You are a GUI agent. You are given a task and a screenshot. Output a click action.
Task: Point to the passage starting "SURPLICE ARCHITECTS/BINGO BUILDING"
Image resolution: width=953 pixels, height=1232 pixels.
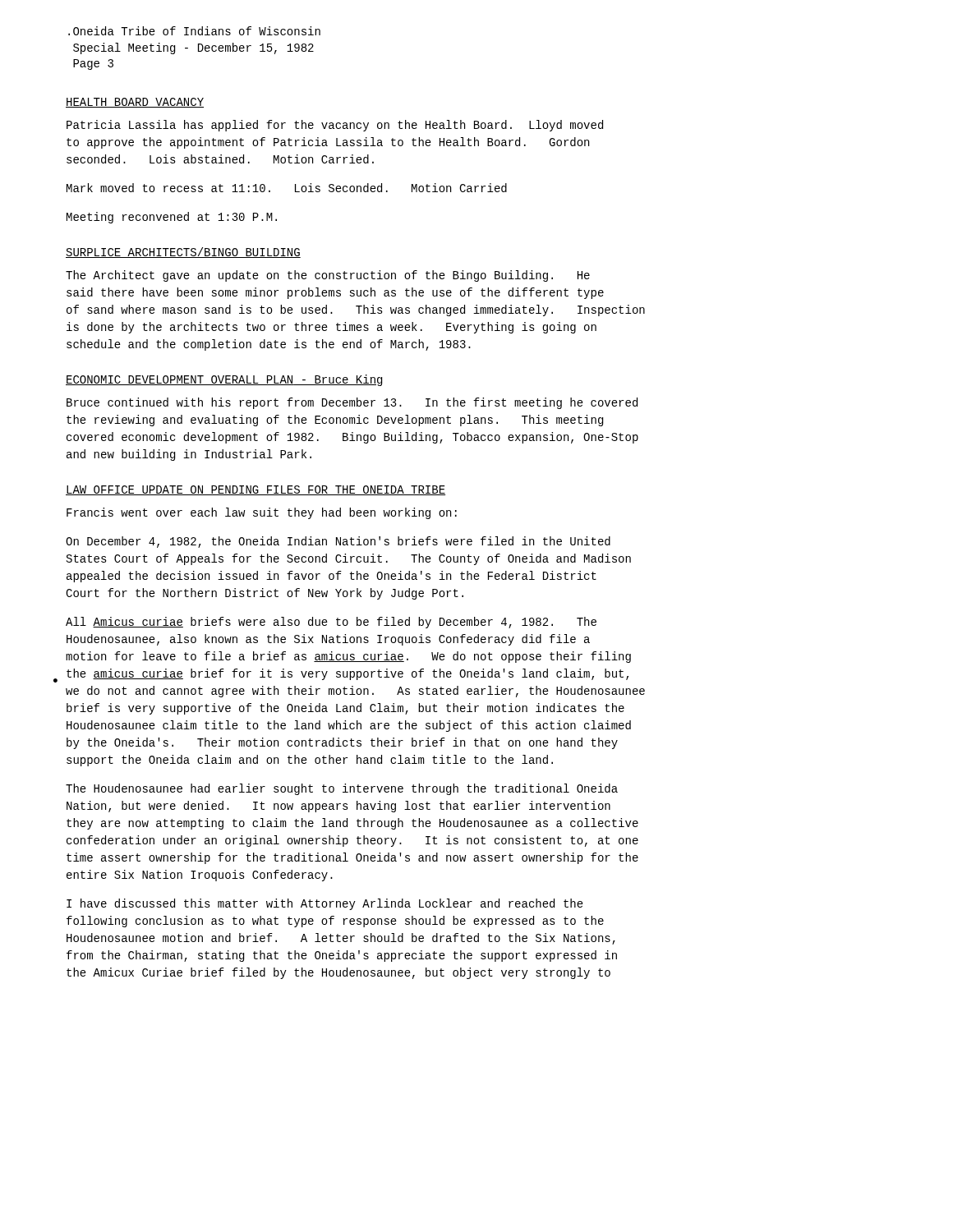(183, 253)
